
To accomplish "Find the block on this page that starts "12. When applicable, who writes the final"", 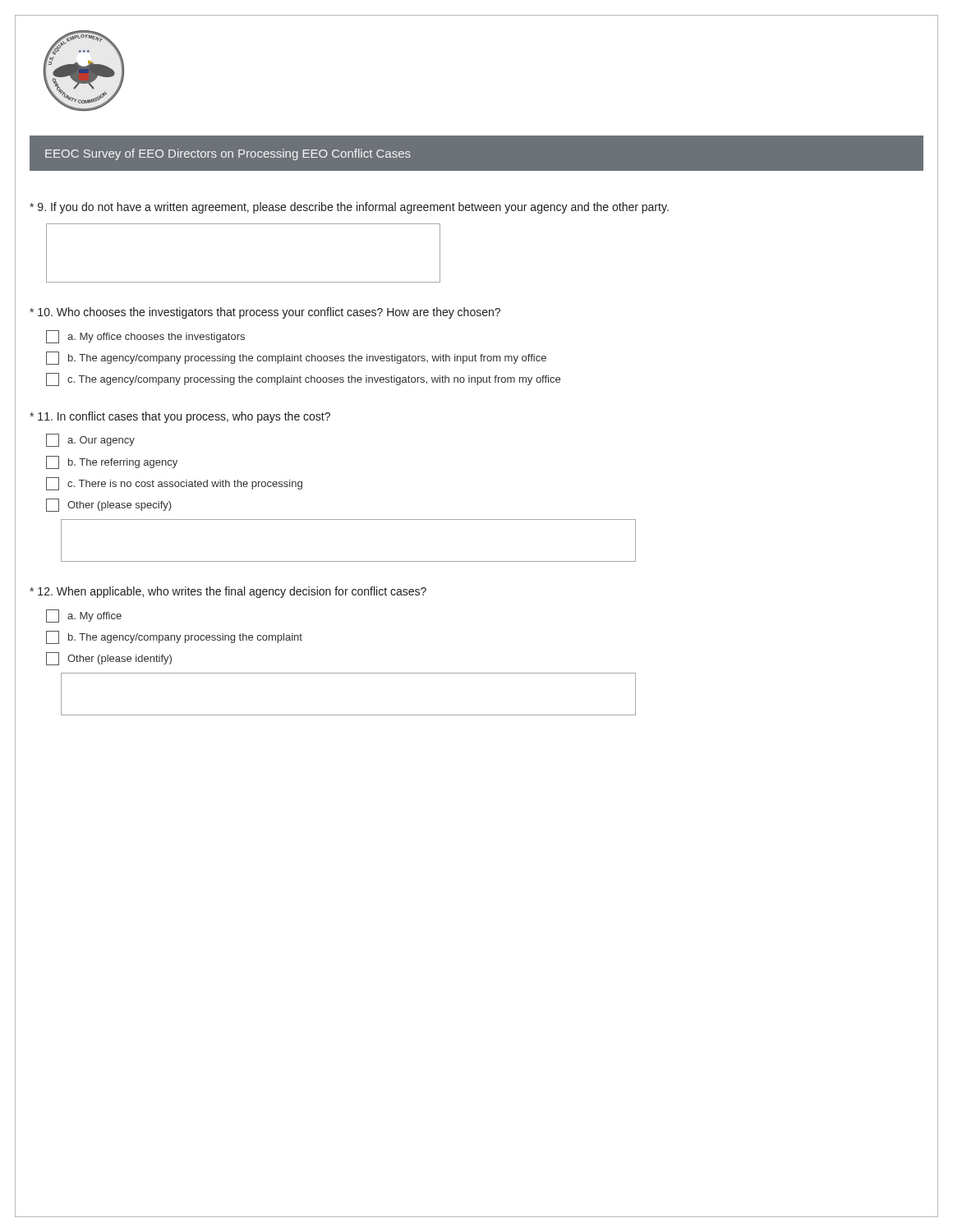I will [x=228, y=592].
